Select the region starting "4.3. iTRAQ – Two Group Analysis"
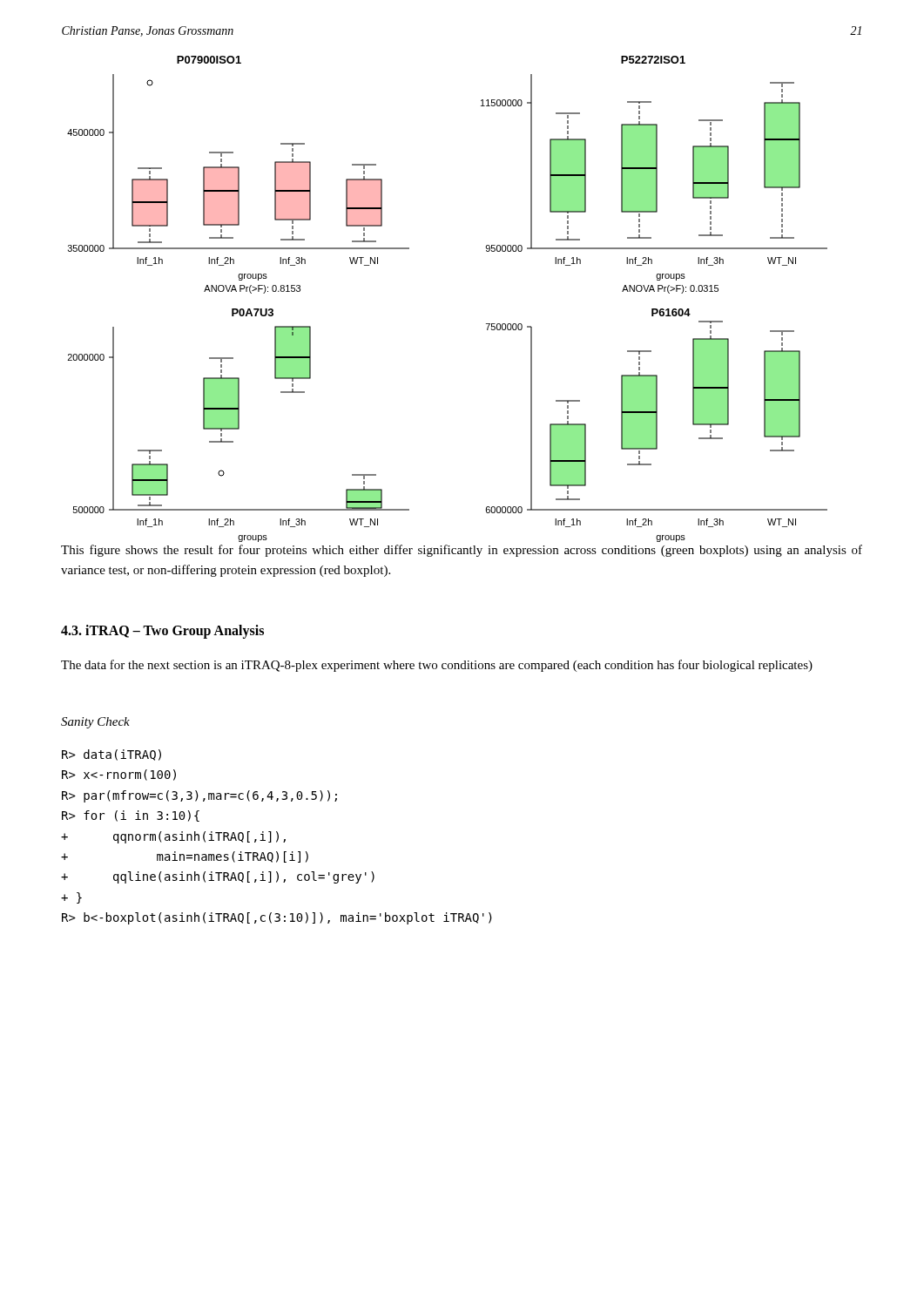This screenshot has height=1307, width=924. (163, 630)
